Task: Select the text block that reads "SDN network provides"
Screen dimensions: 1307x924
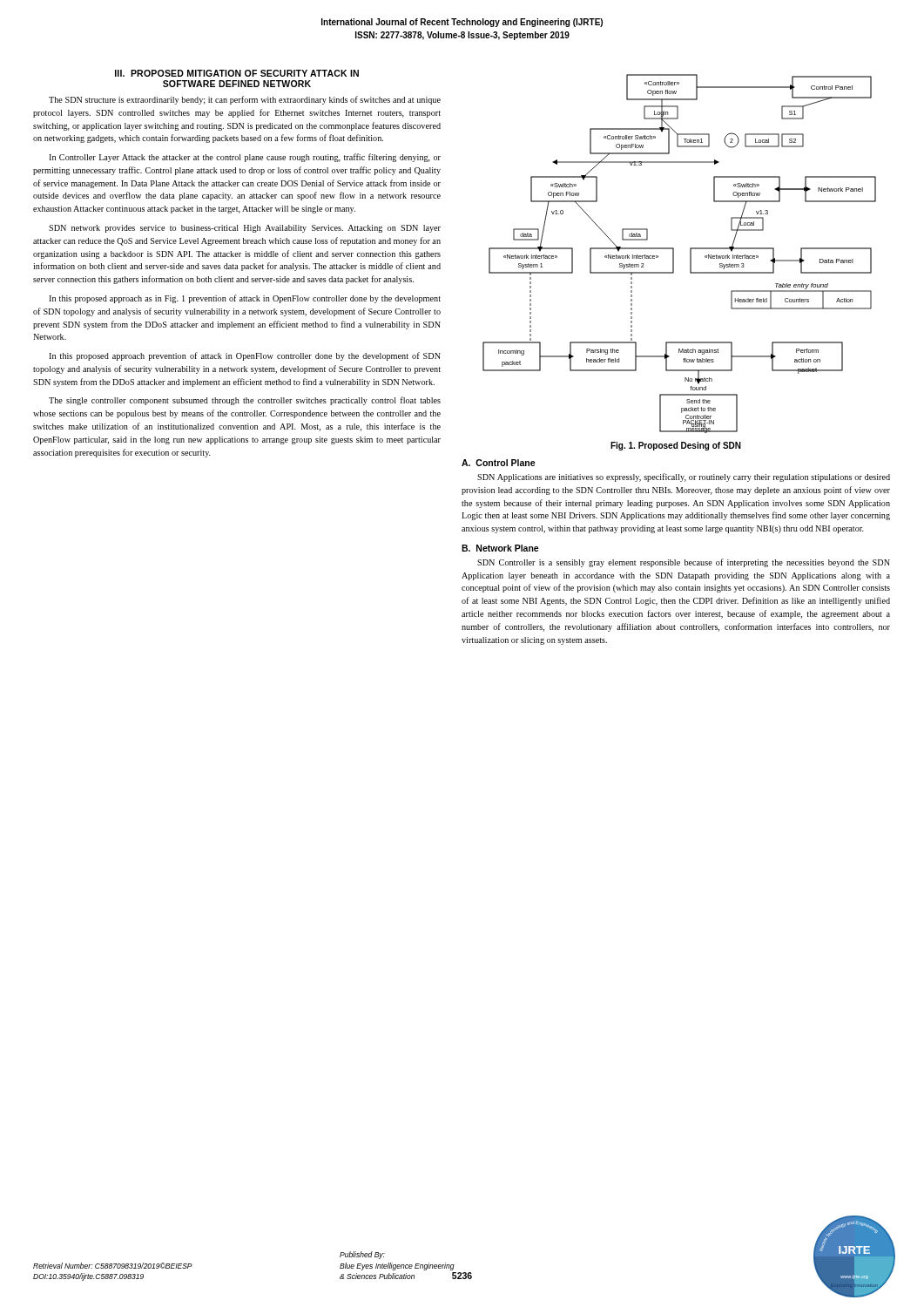Action: pos(237,254)
